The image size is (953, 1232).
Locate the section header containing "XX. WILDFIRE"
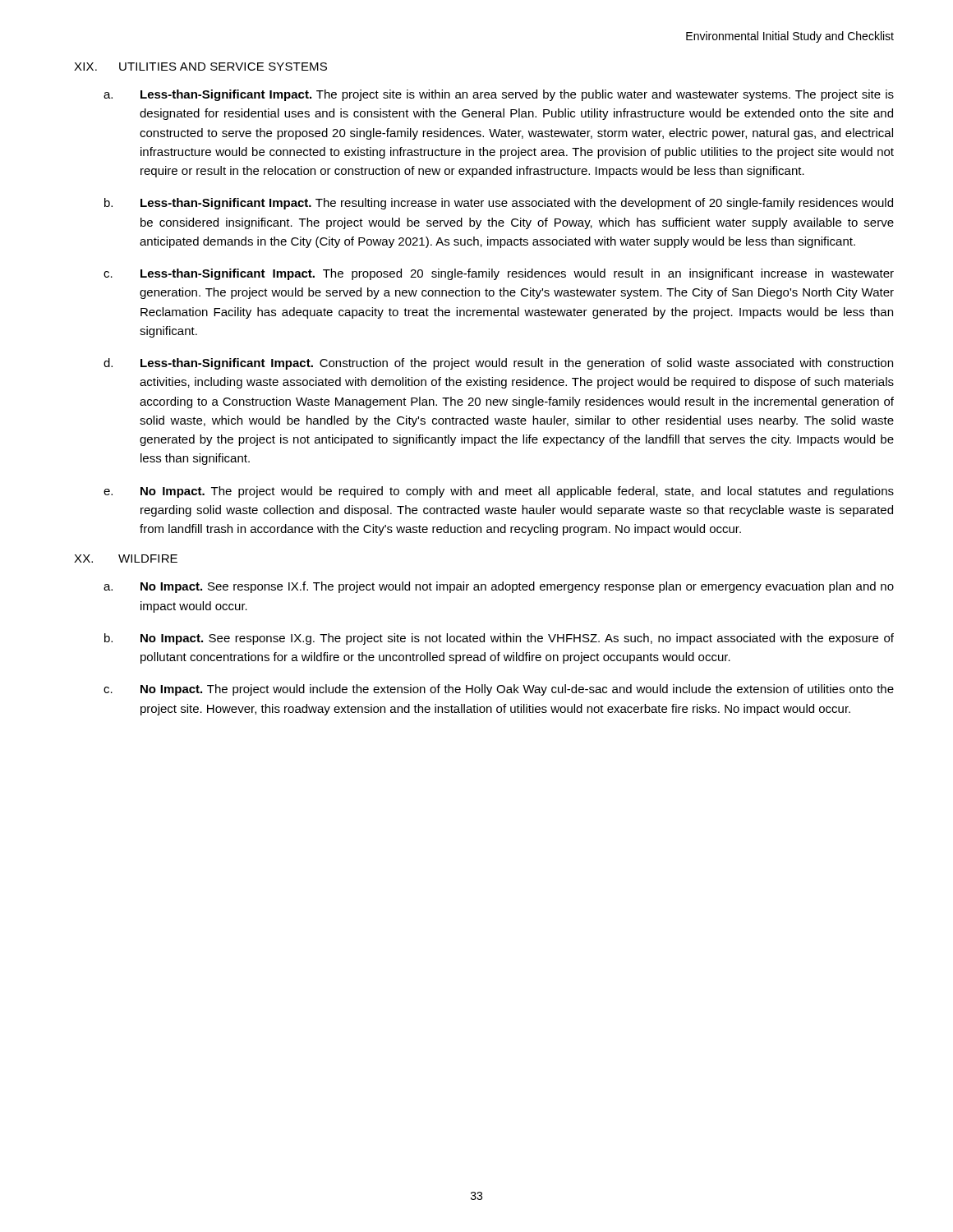126,558
